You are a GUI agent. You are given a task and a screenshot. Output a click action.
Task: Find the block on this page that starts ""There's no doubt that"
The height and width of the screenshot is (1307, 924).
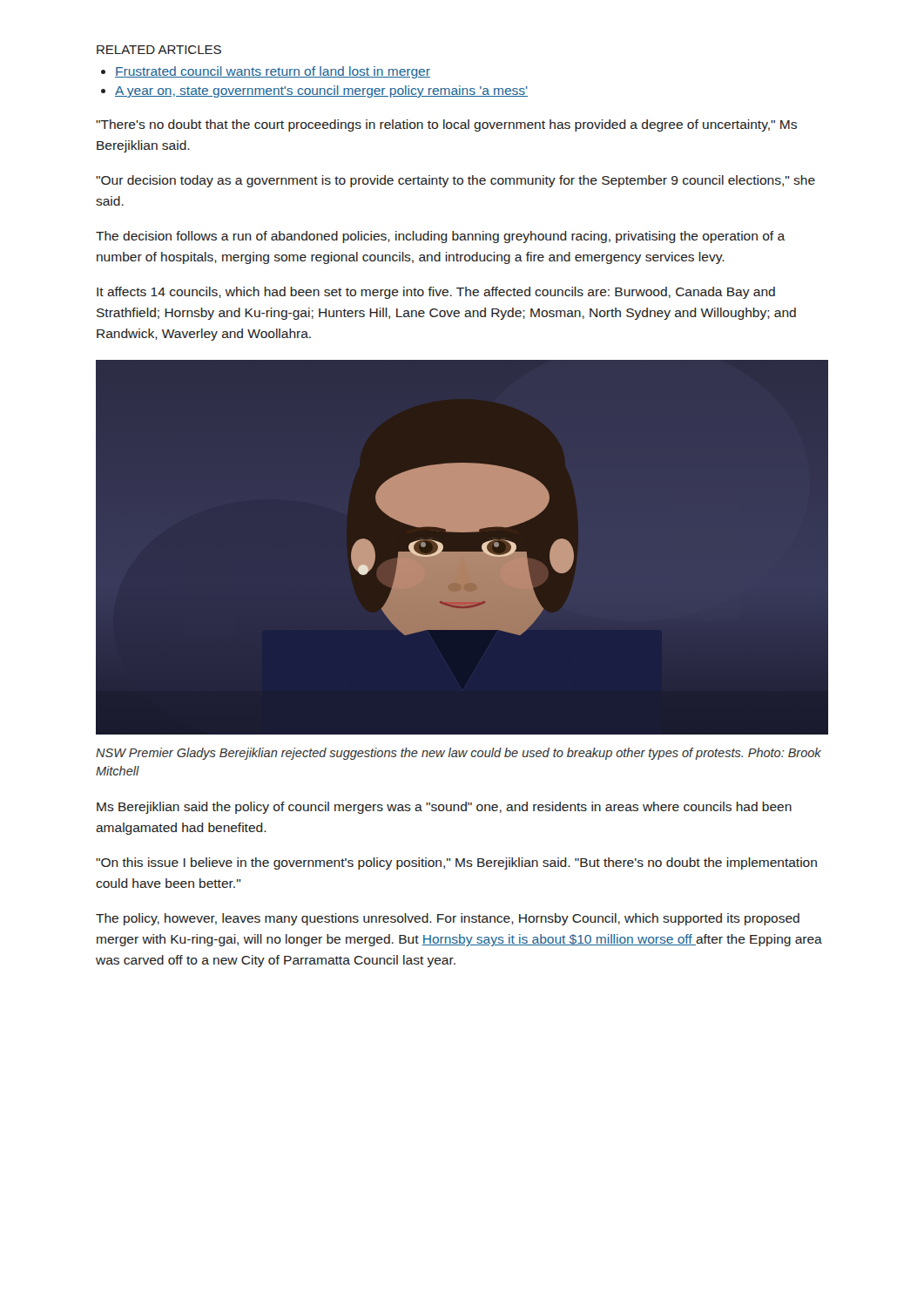[x=447, y=135]
